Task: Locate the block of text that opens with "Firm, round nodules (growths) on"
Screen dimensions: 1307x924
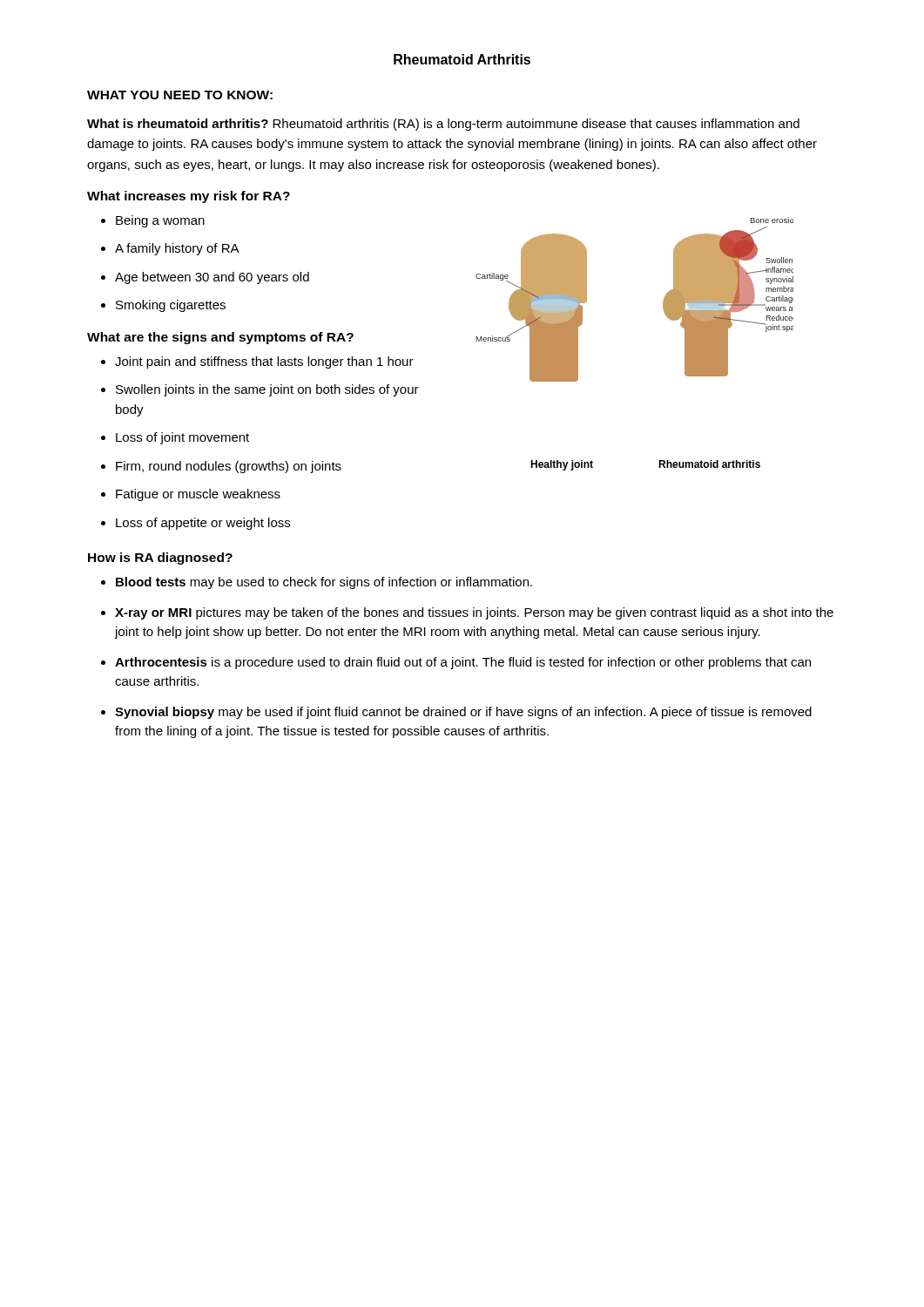Action: point(228,465)
